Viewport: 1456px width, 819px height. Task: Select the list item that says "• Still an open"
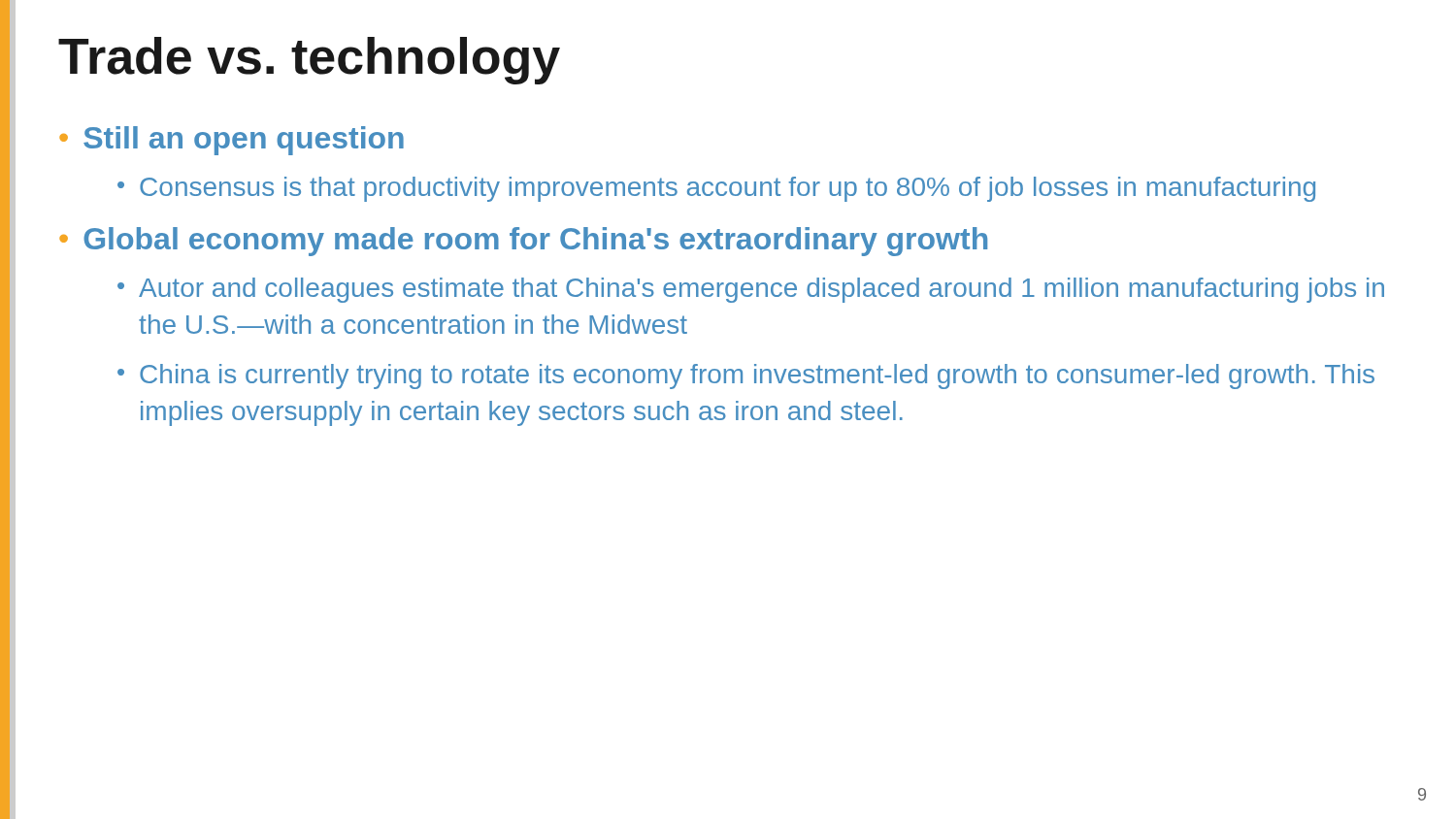click(x=232, y=138)
